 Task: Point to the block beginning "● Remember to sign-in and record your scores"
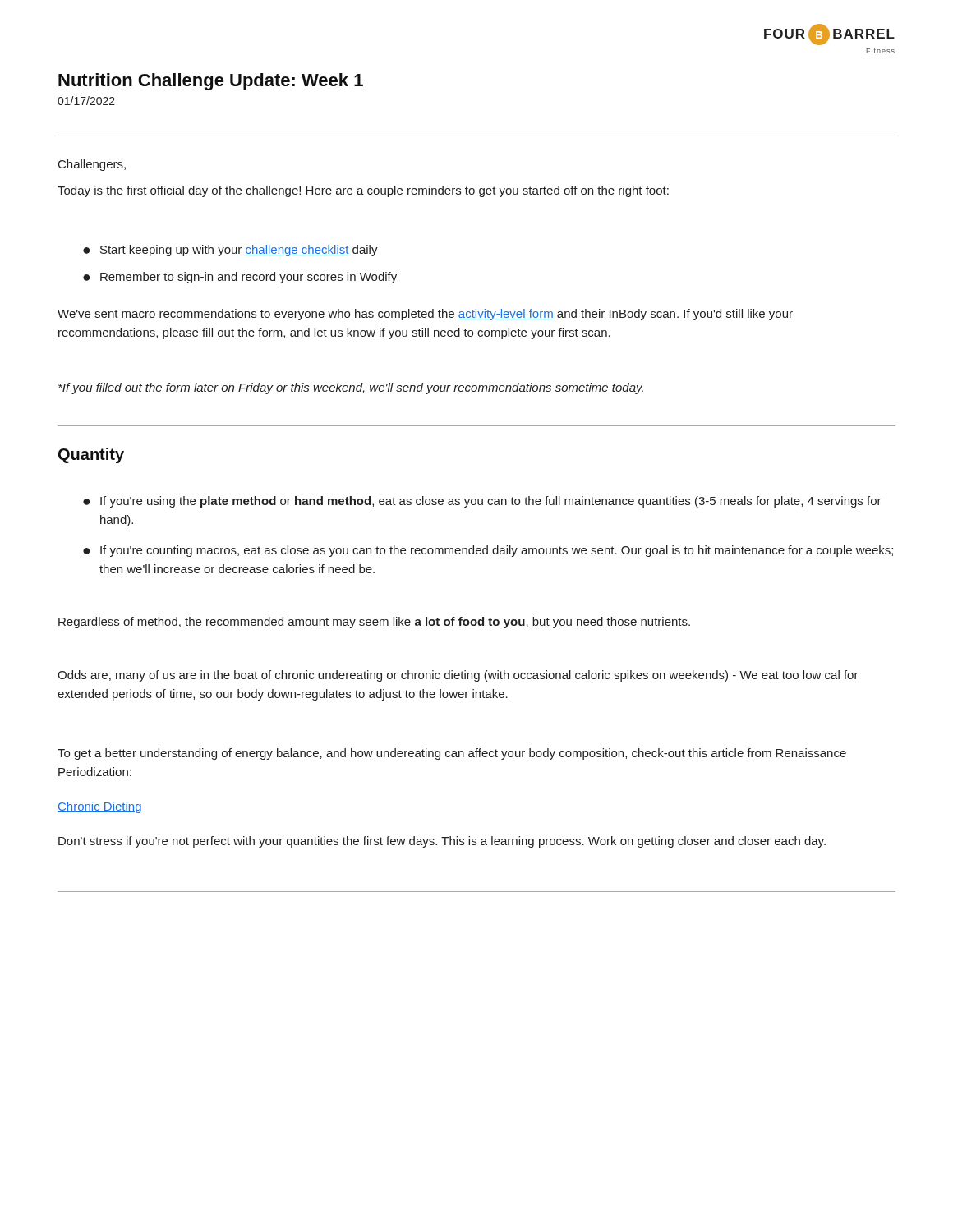(x=240, y=278)
